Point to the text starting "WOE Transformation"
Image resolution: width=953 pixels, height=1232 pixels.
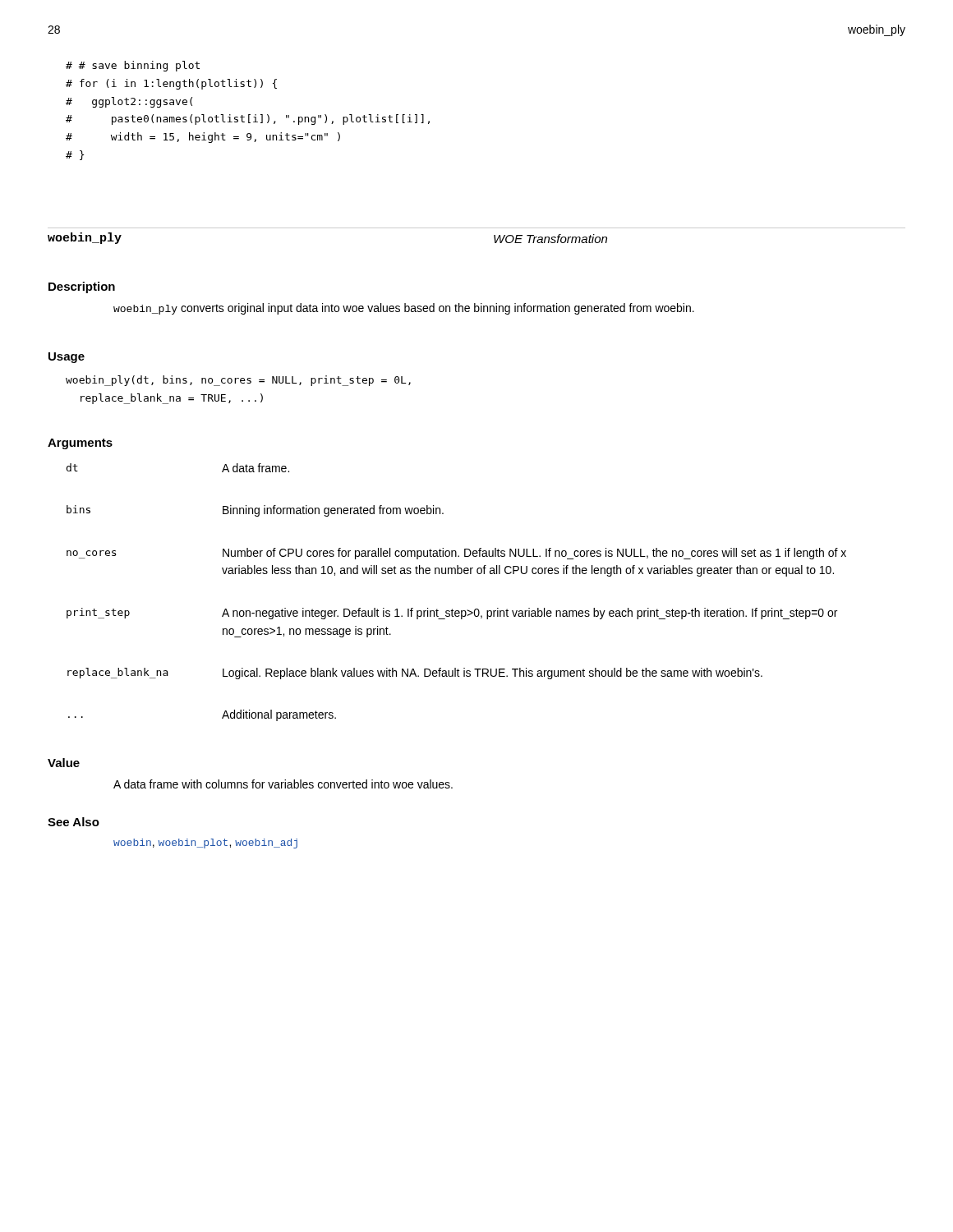click(x=550, y=239)
